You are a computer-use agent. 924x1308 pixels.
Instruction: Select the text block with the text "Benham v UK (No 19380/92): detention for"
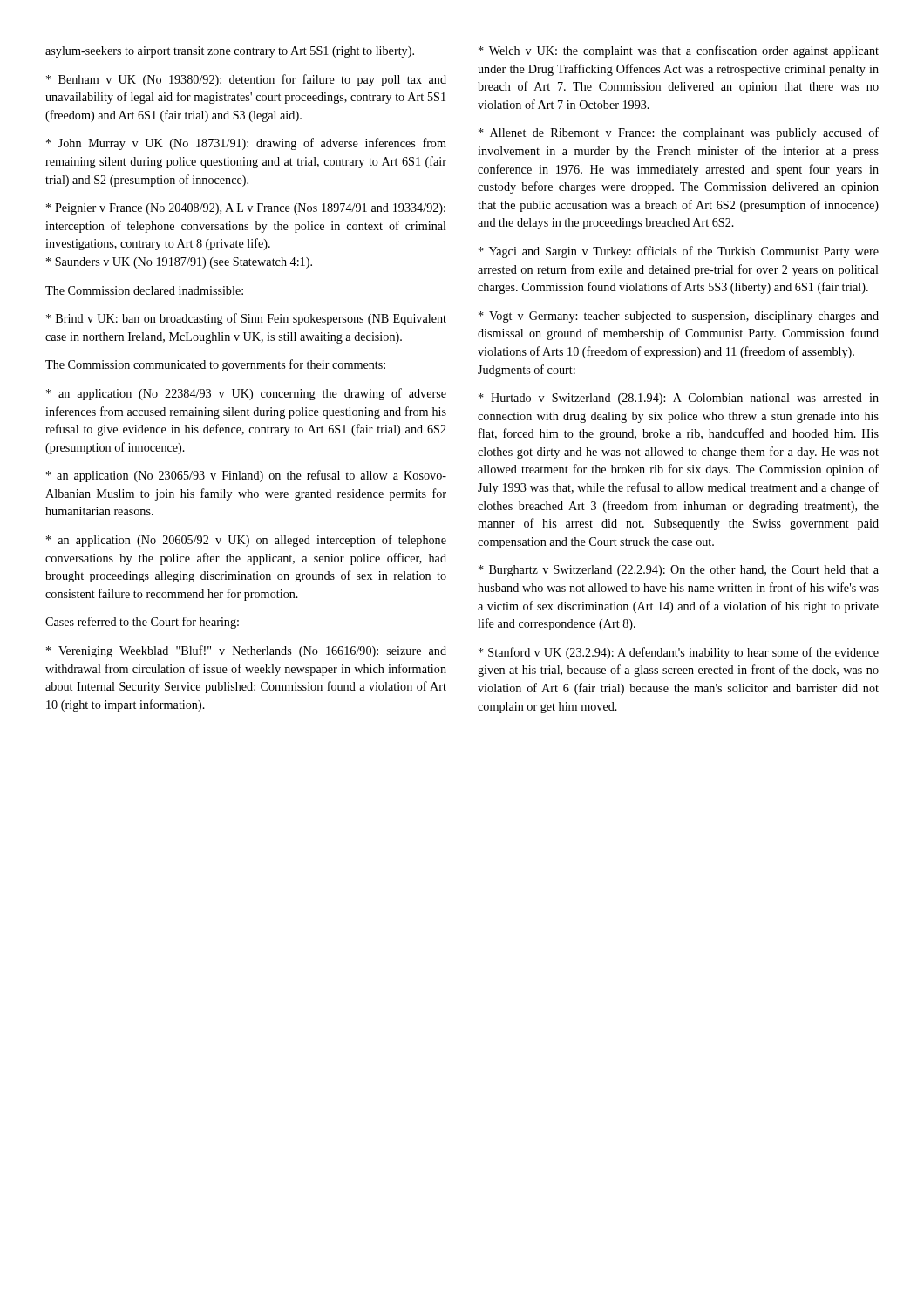click(246, 97)
